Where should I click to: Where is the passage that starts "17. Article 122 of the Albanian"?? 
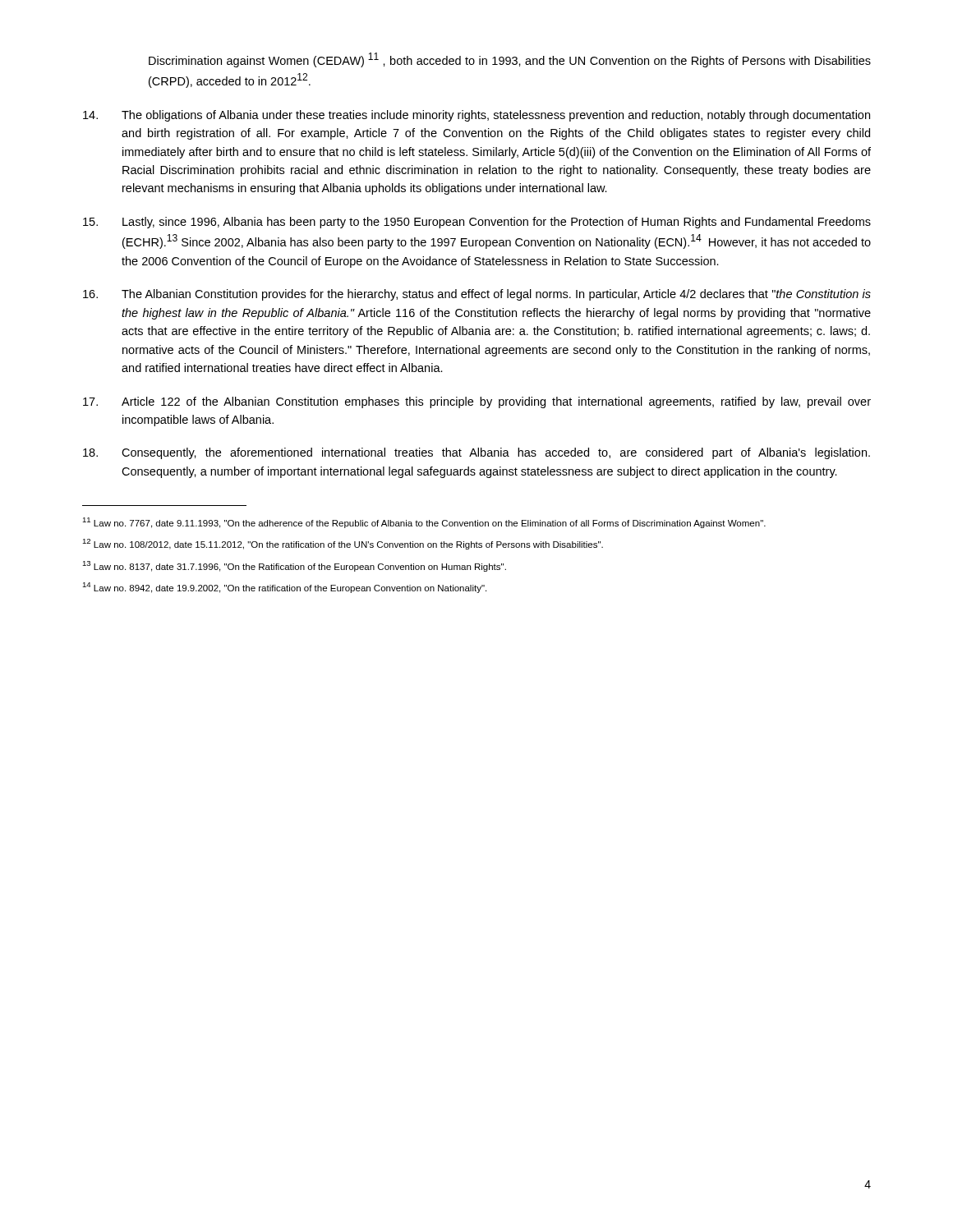(476, 411)
